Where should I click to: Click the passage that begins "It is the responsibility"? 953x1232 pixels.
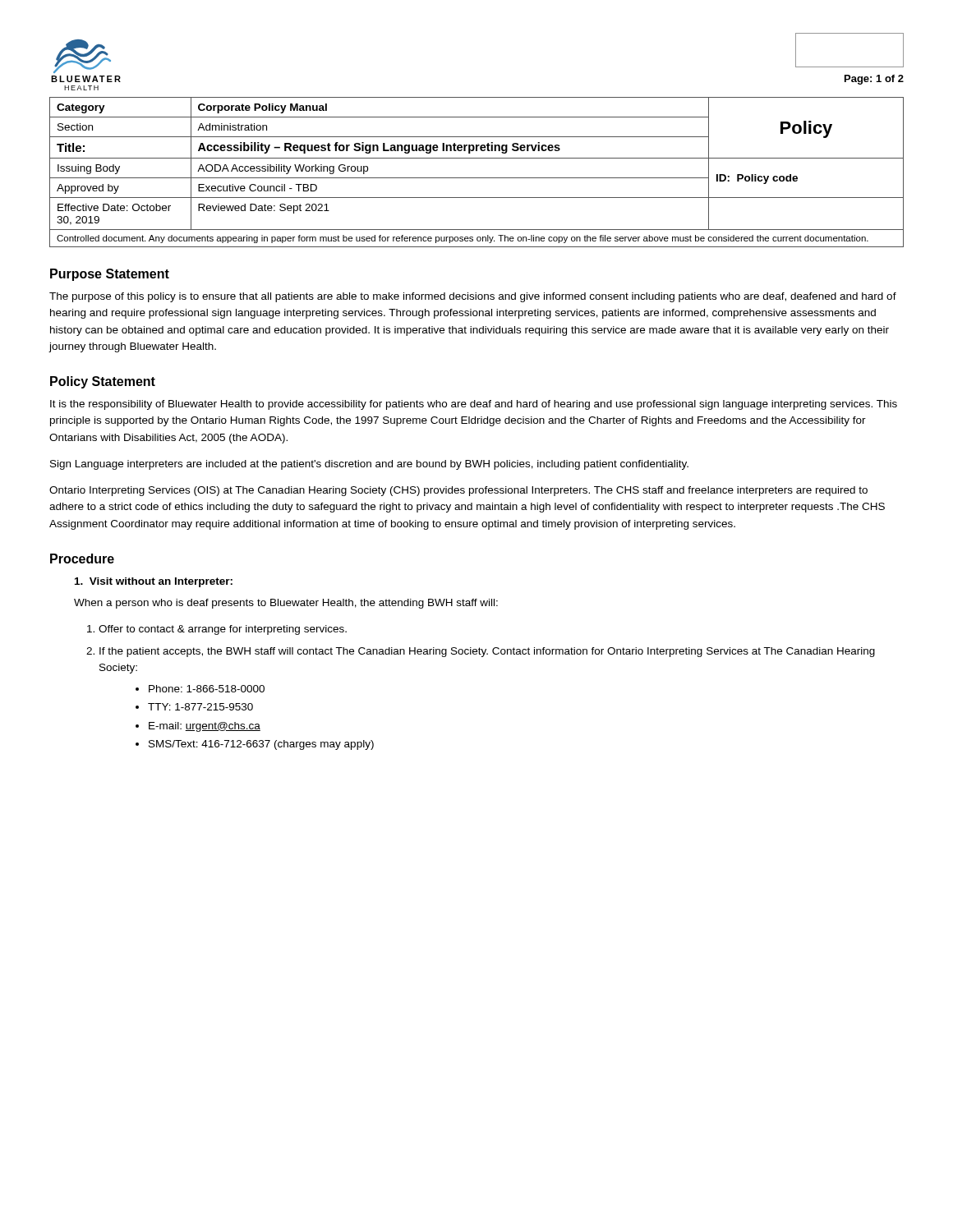tap(473, 420)
